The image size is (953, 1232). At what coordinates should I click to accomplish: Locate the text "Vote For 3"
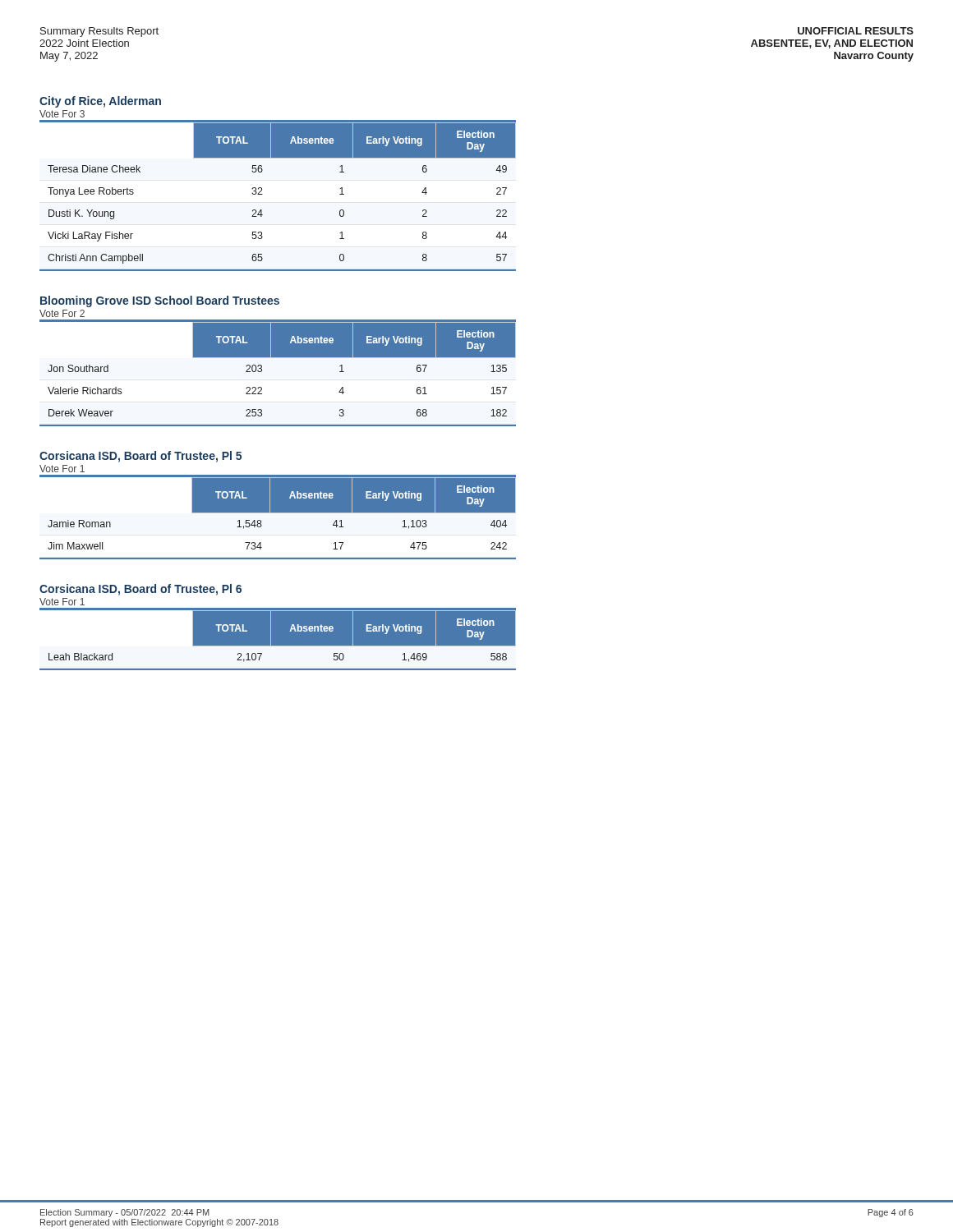[62, 114]
